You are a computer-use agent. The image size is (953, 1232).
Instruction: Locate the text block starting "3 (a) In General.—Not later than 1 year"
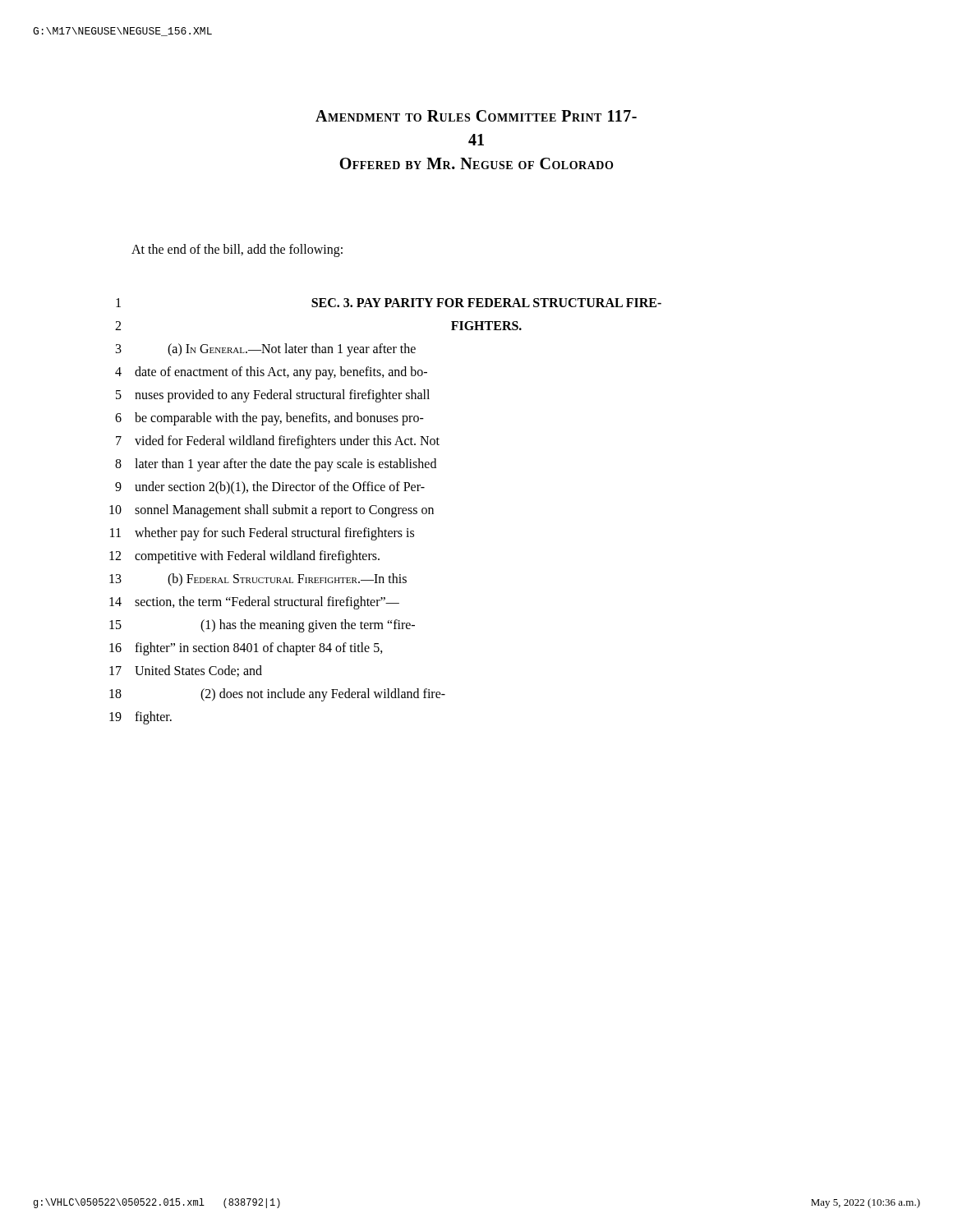tap(266, 350)
